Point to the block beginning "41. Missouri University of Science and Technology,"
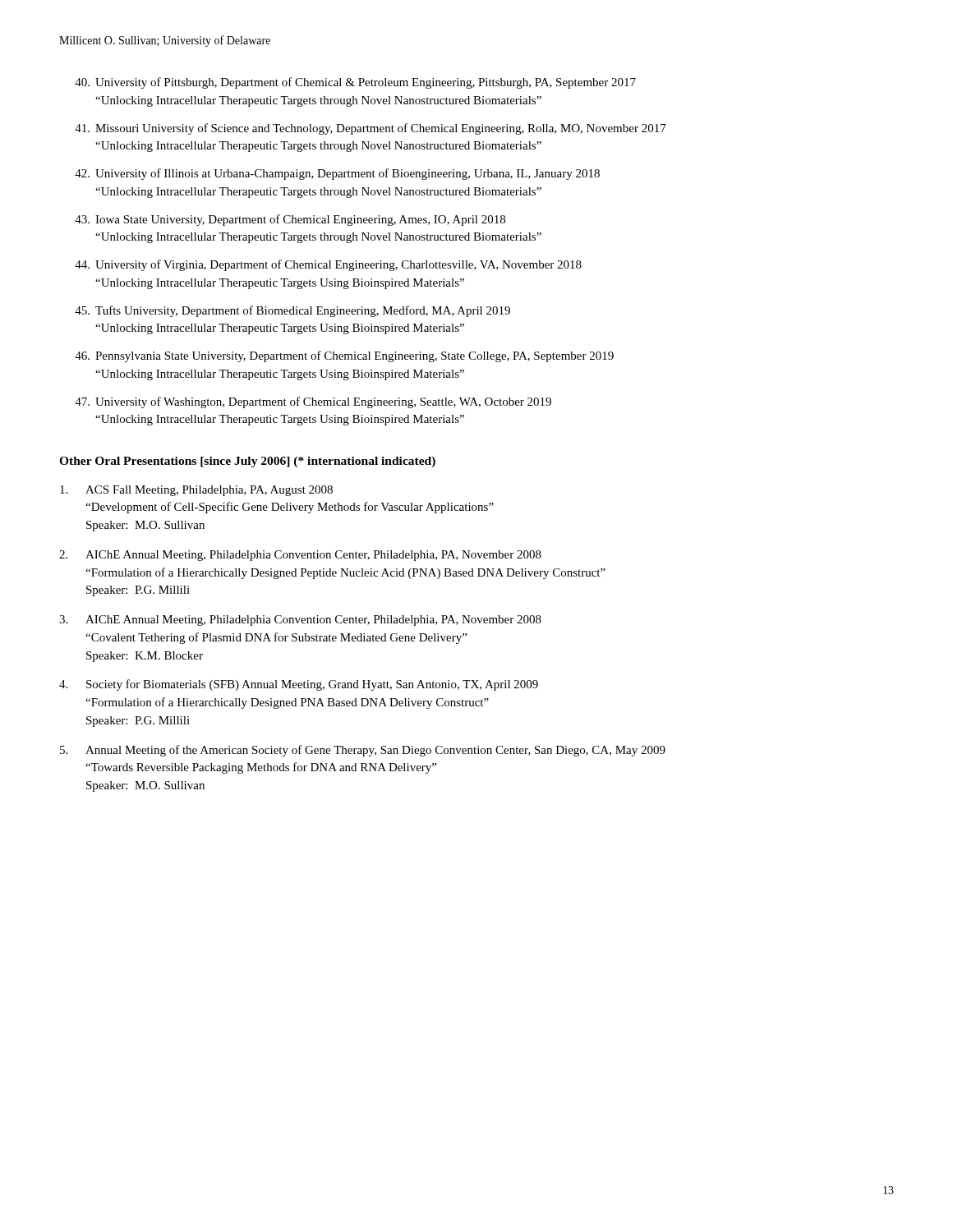Screen dimensions: 1232x953 point(476,137)
